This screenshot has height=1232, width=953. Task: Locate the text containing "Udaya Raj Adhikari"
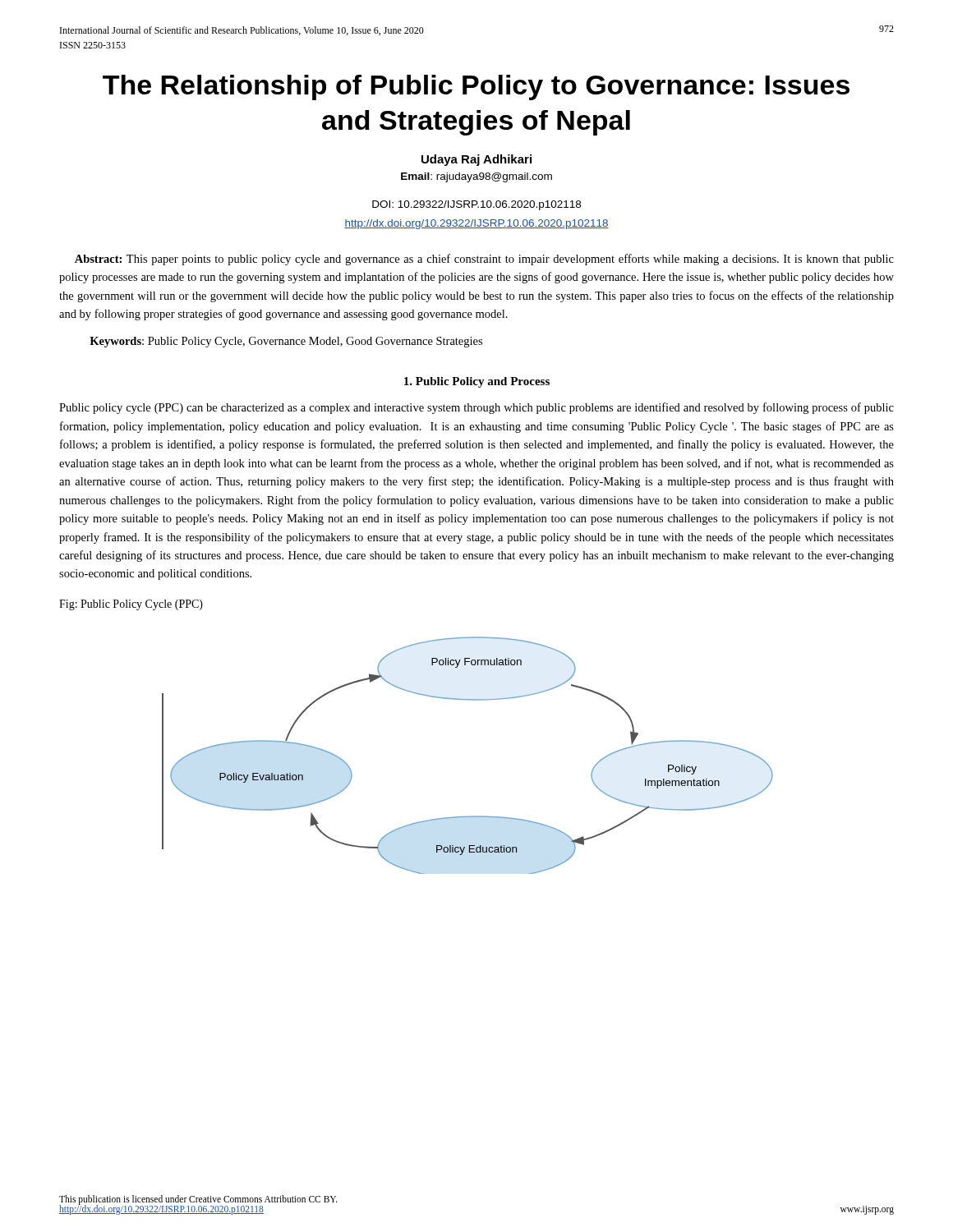point(476,159)
